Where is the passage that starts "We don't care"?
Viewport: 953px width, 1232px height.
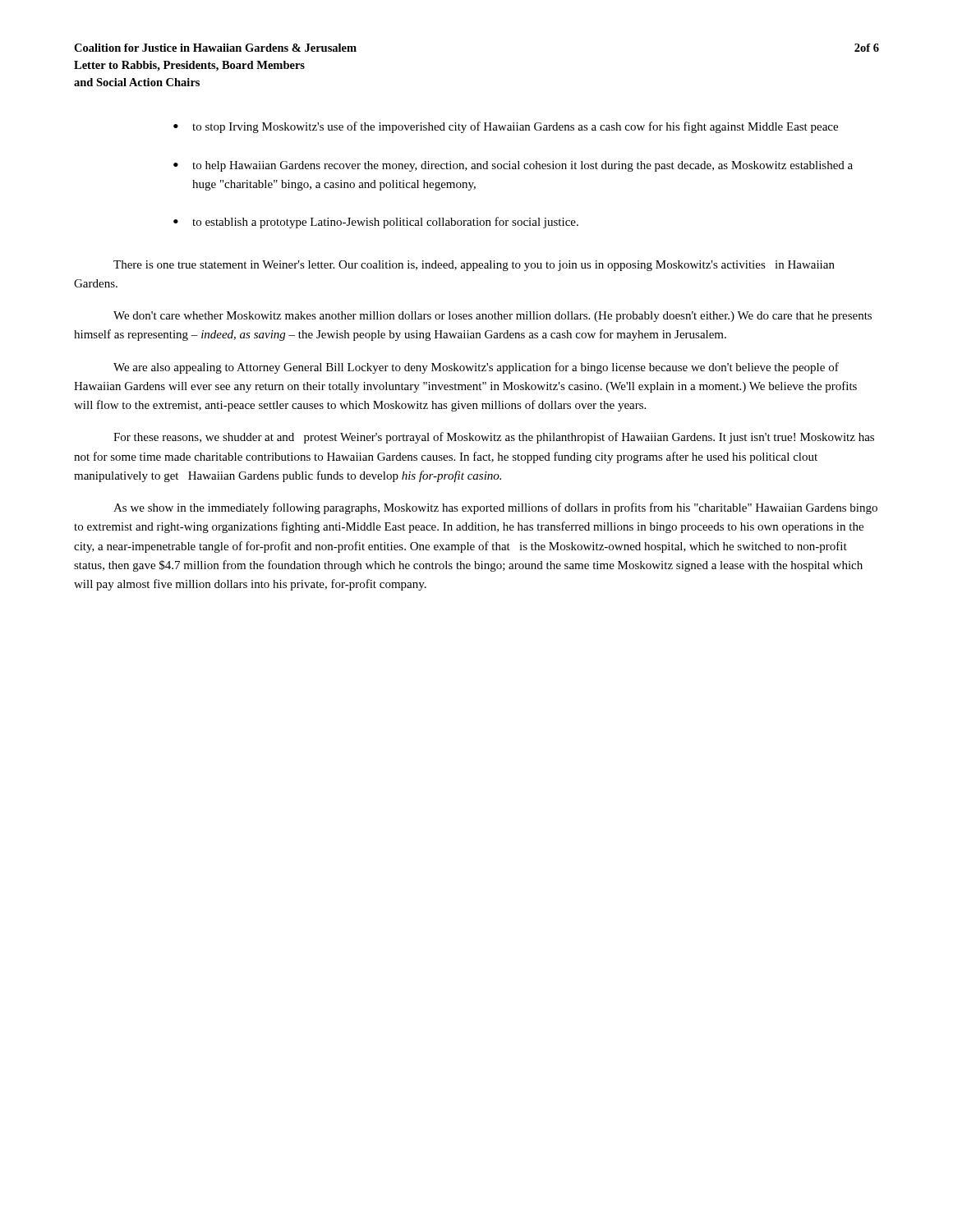click(x=473, y=325)
